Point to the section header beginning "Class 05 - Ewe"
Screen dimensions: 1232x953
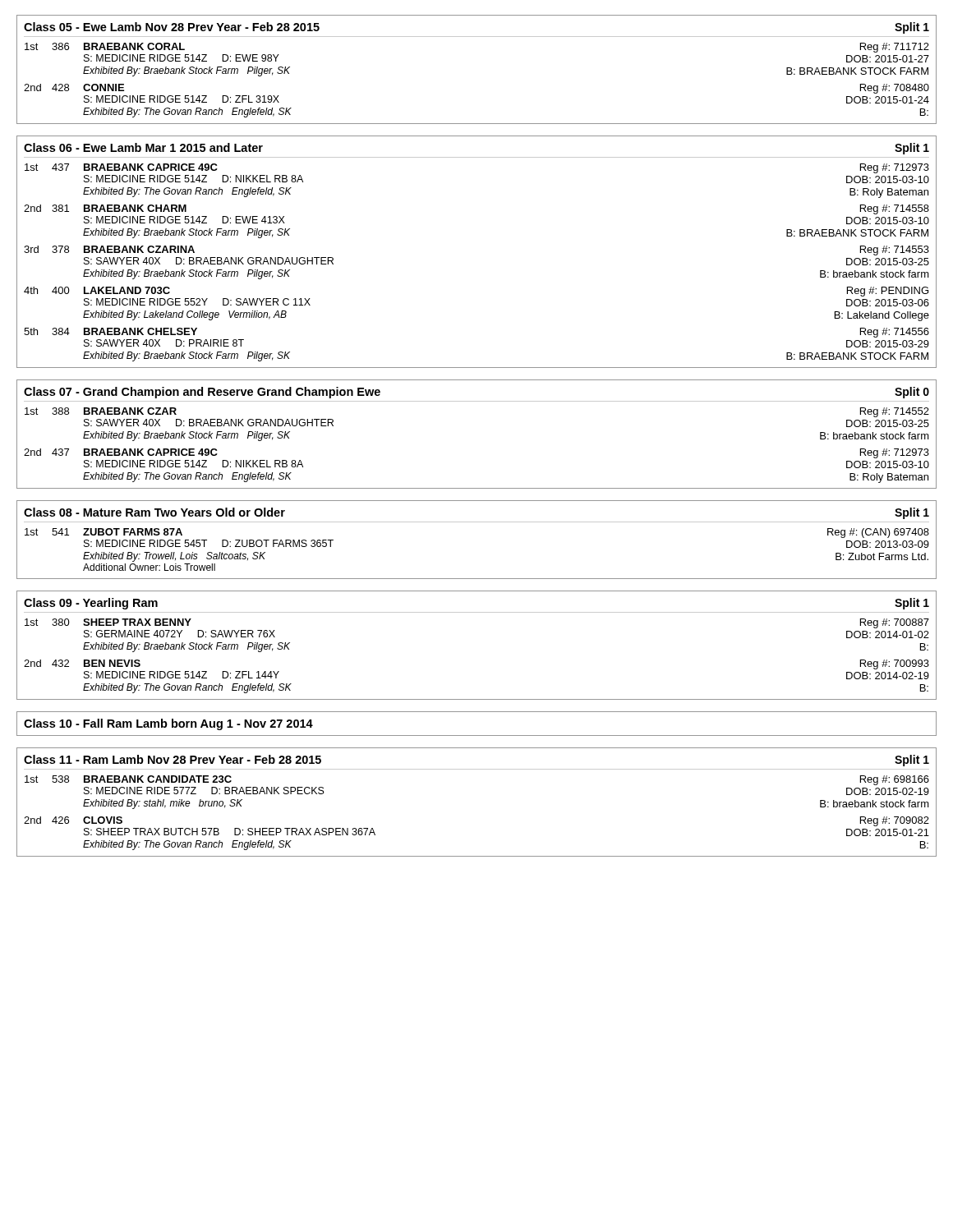(178, 28)
